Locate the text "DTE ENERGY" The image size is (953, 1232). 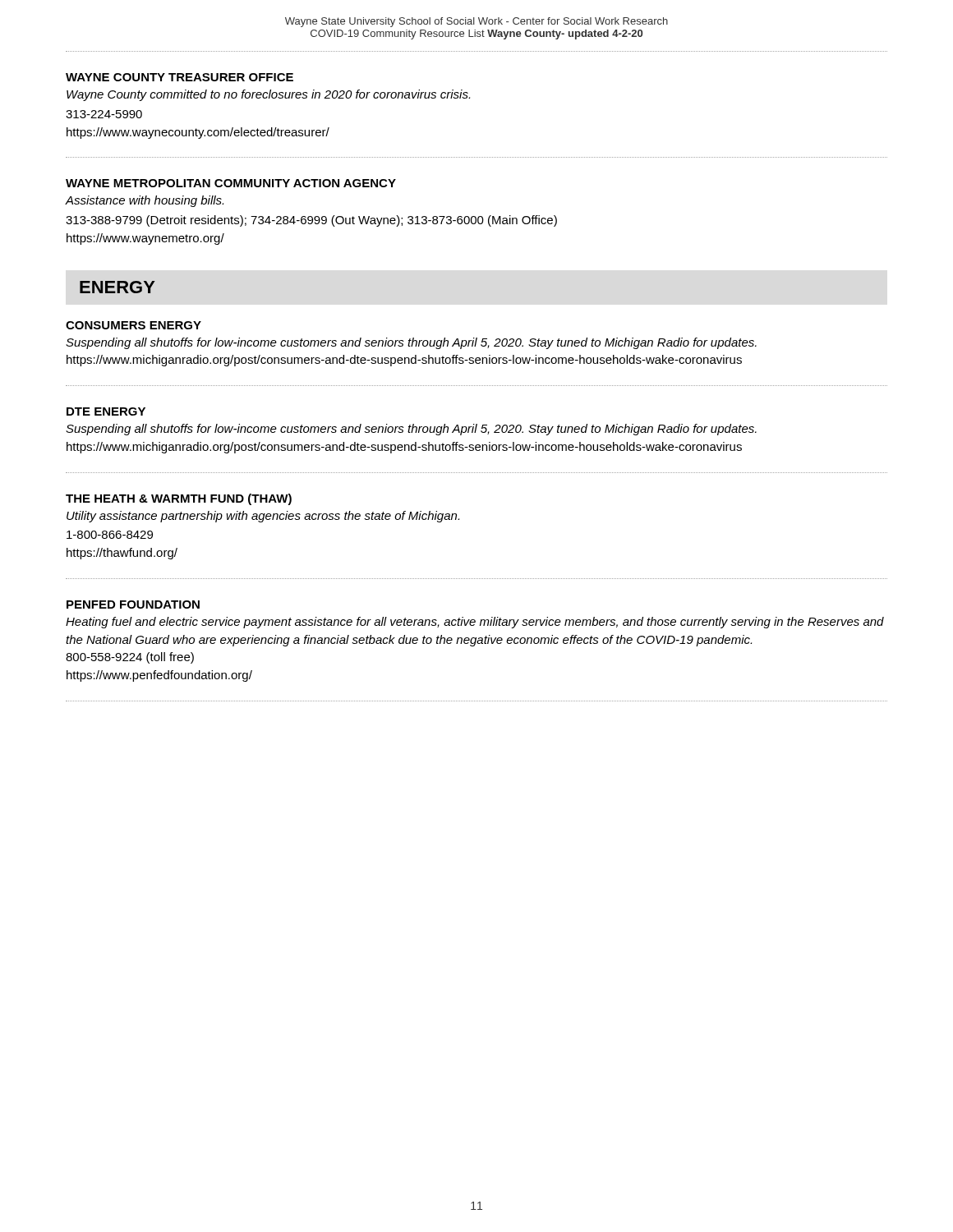pyautogui.click(x=106, y=411)
